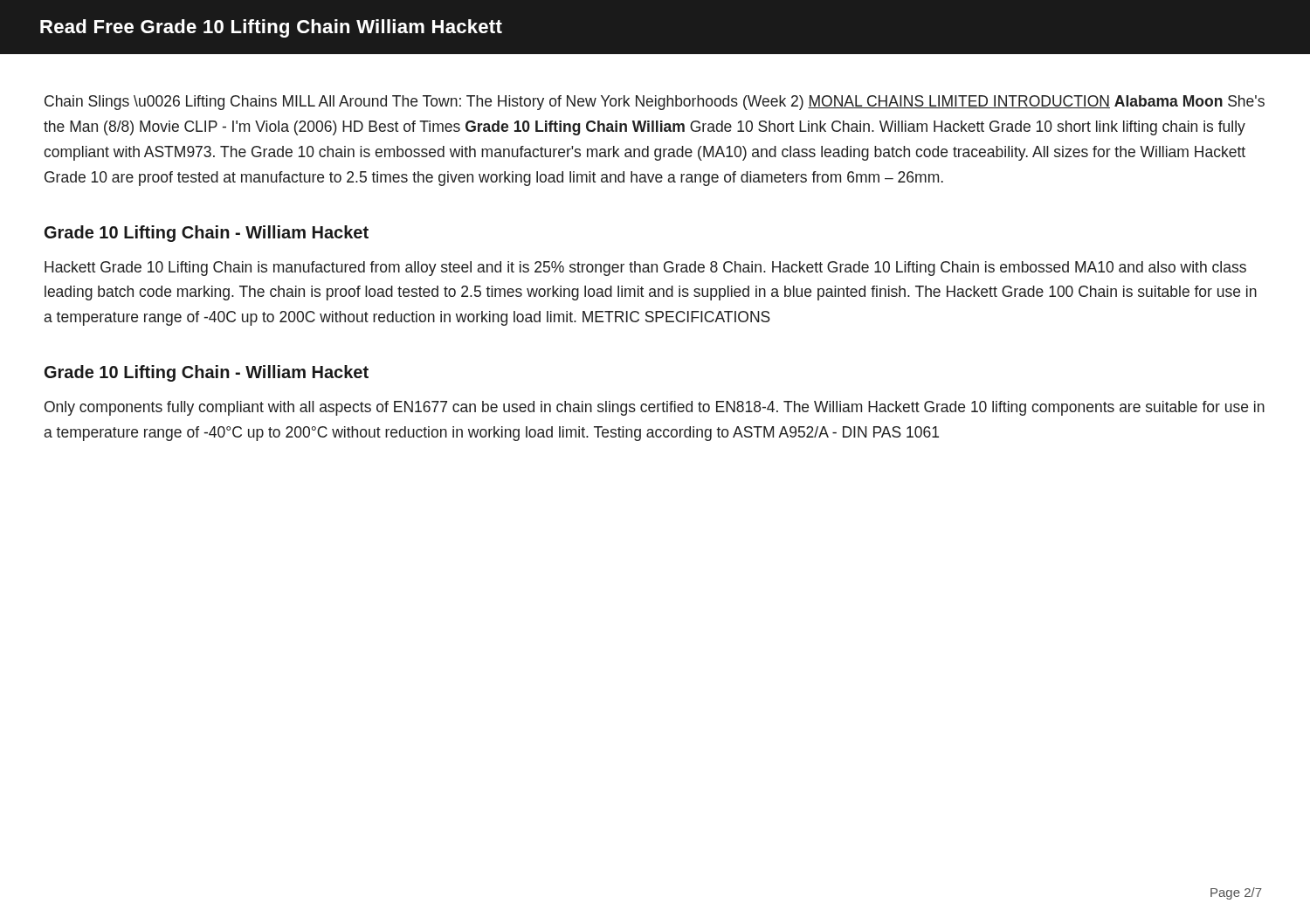Find the text block containing "Only components fully"
Screen dimensions: 924x1310
click(x=654, y=420)
